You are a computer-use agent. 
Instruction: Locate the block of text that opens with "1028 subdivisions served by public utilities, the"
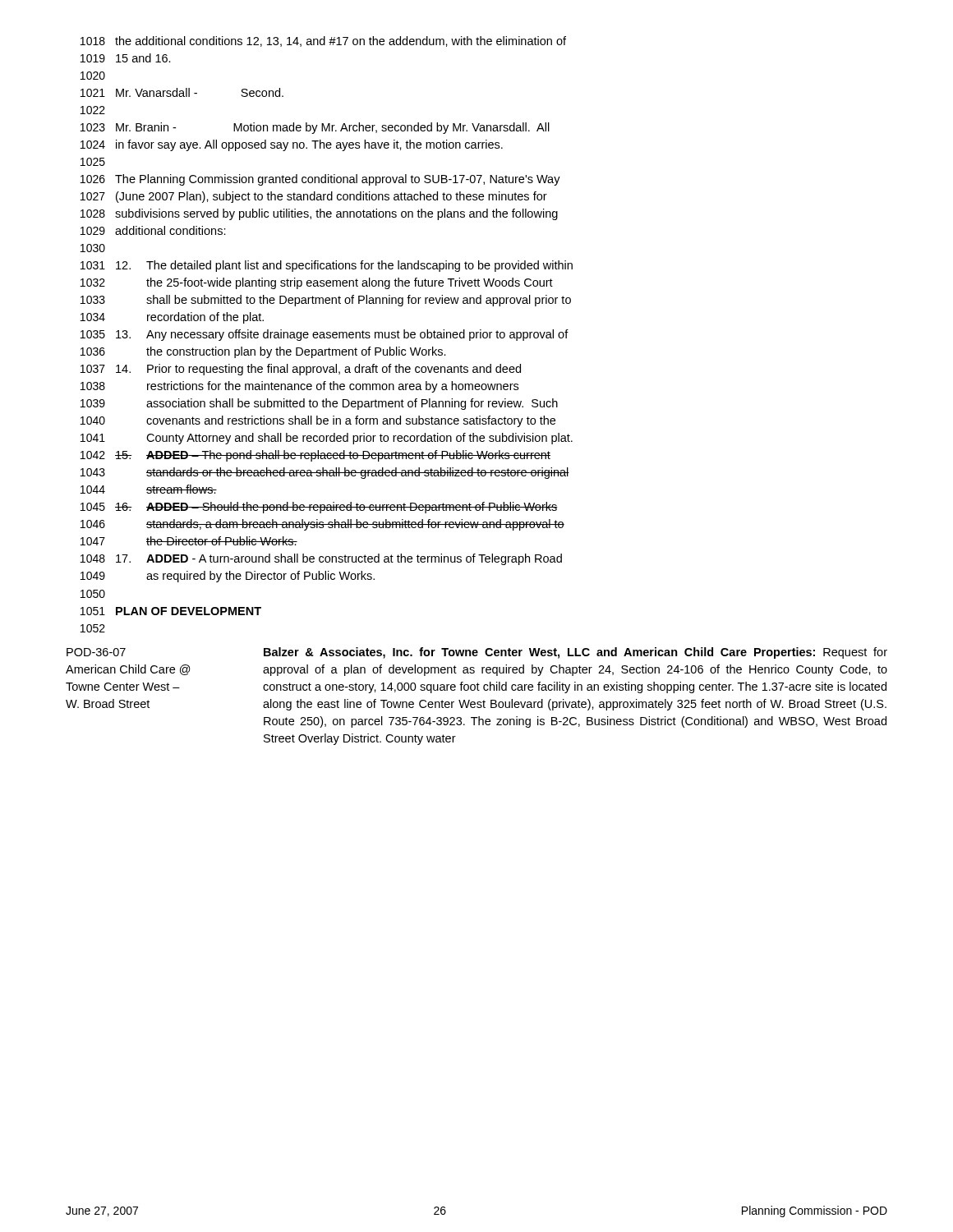click(x=476, y=214)
